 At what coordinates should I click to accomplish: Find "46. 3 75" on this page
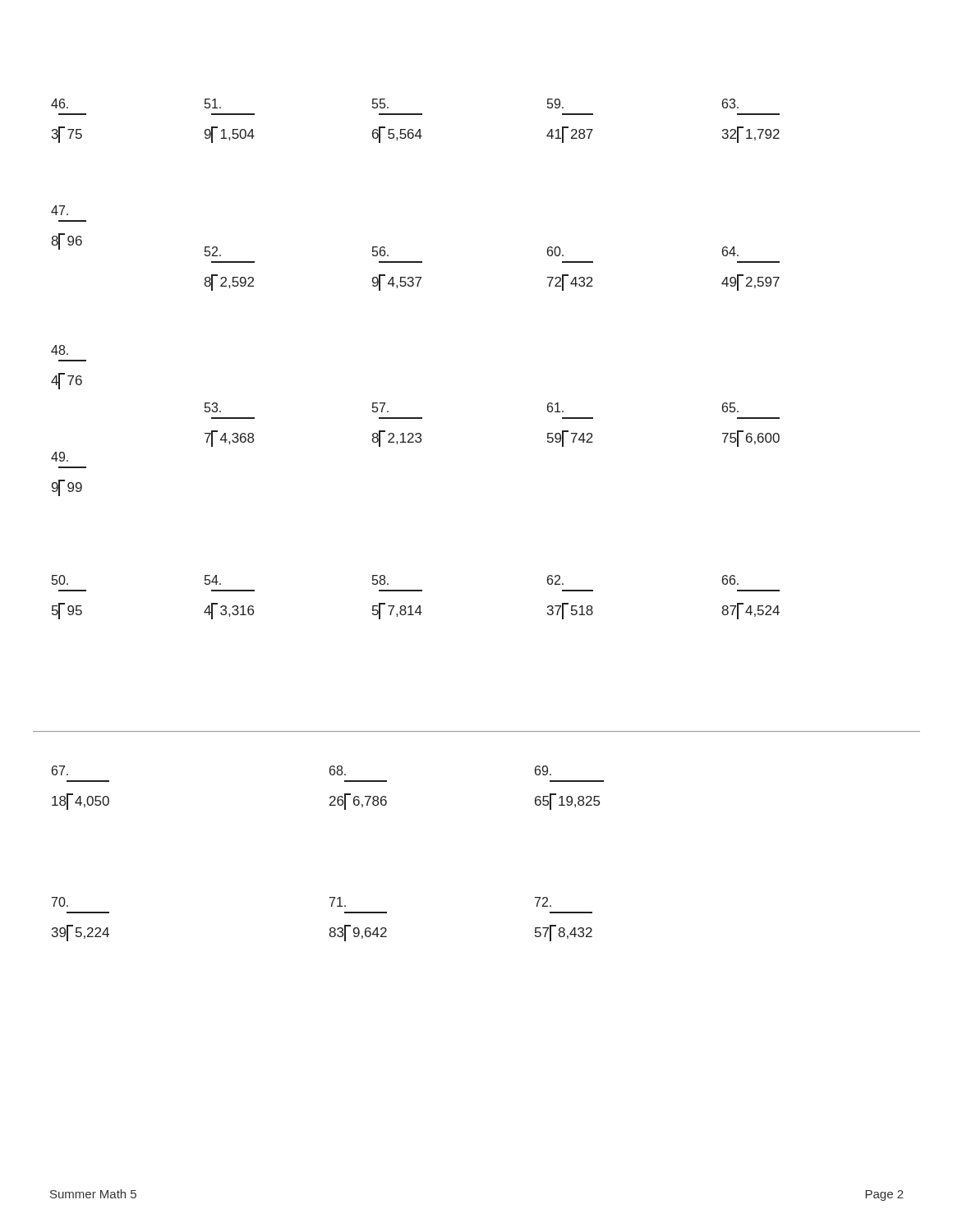pos(69,120)
